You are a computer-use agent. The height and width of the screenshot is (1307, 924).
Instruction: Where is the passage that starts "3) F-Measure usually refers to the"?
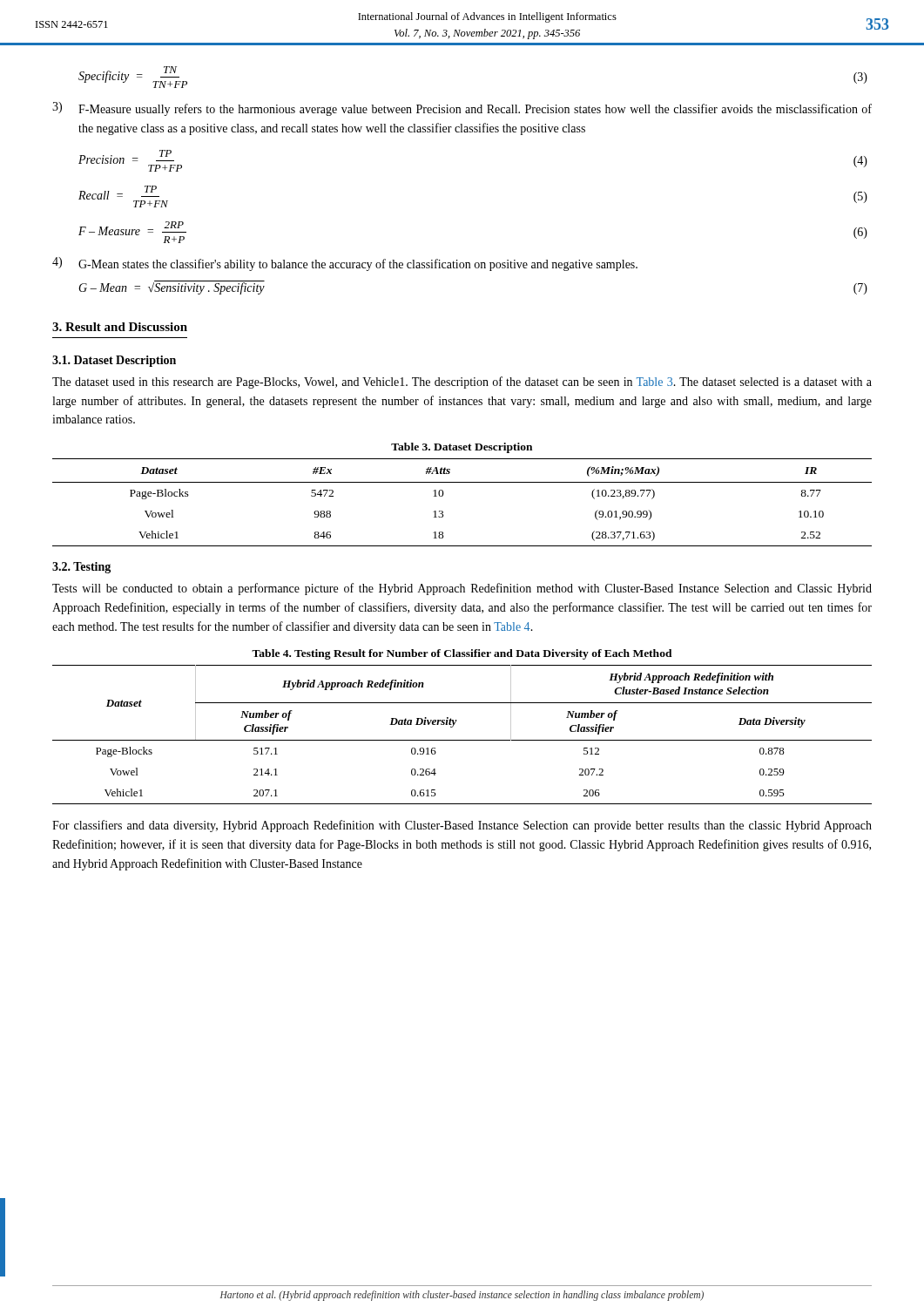(462, 119)
